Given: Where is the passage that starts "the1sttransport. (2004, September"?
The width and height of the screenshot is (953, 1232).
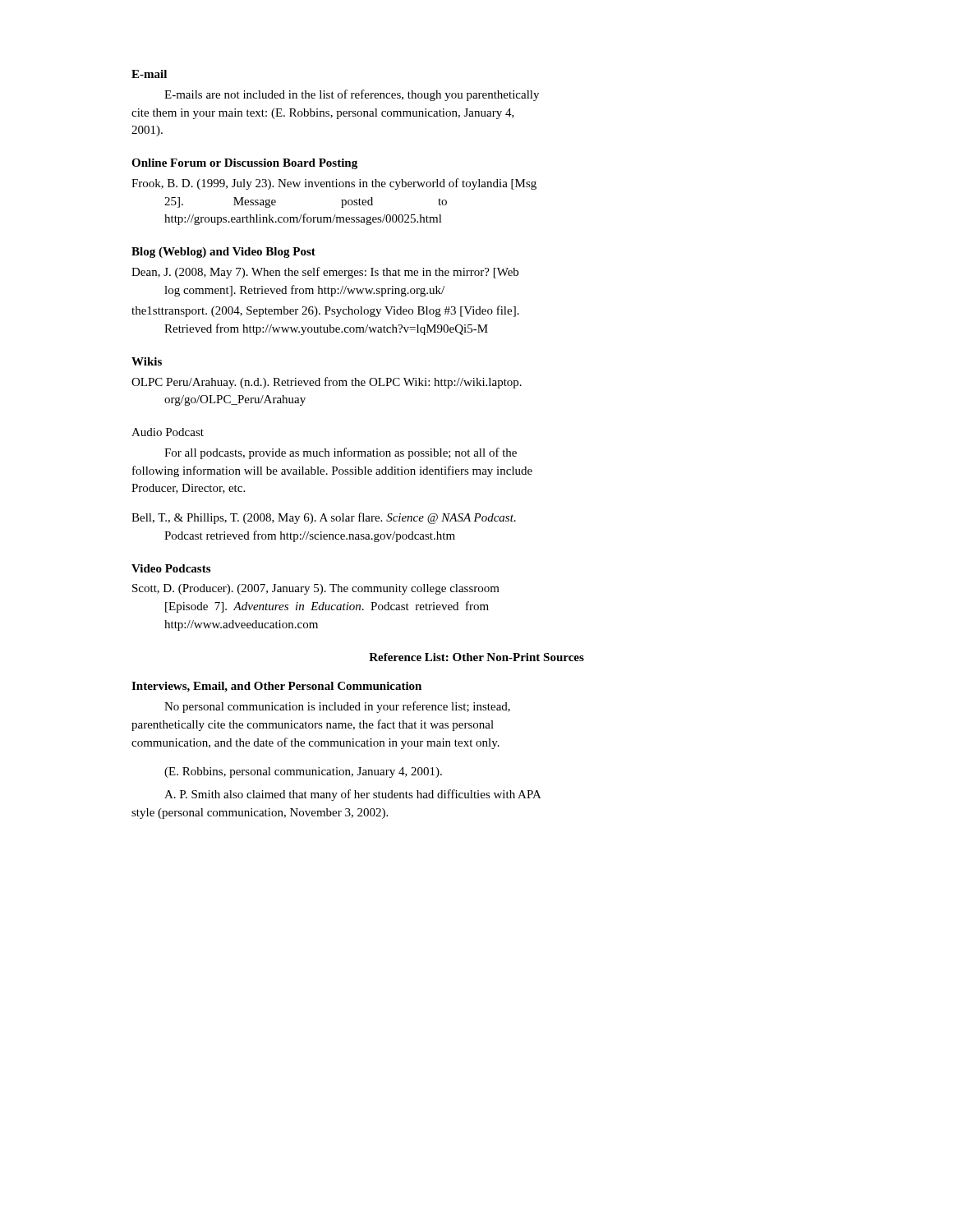Looking at the screenshot, I should click(x=325, y=321).
